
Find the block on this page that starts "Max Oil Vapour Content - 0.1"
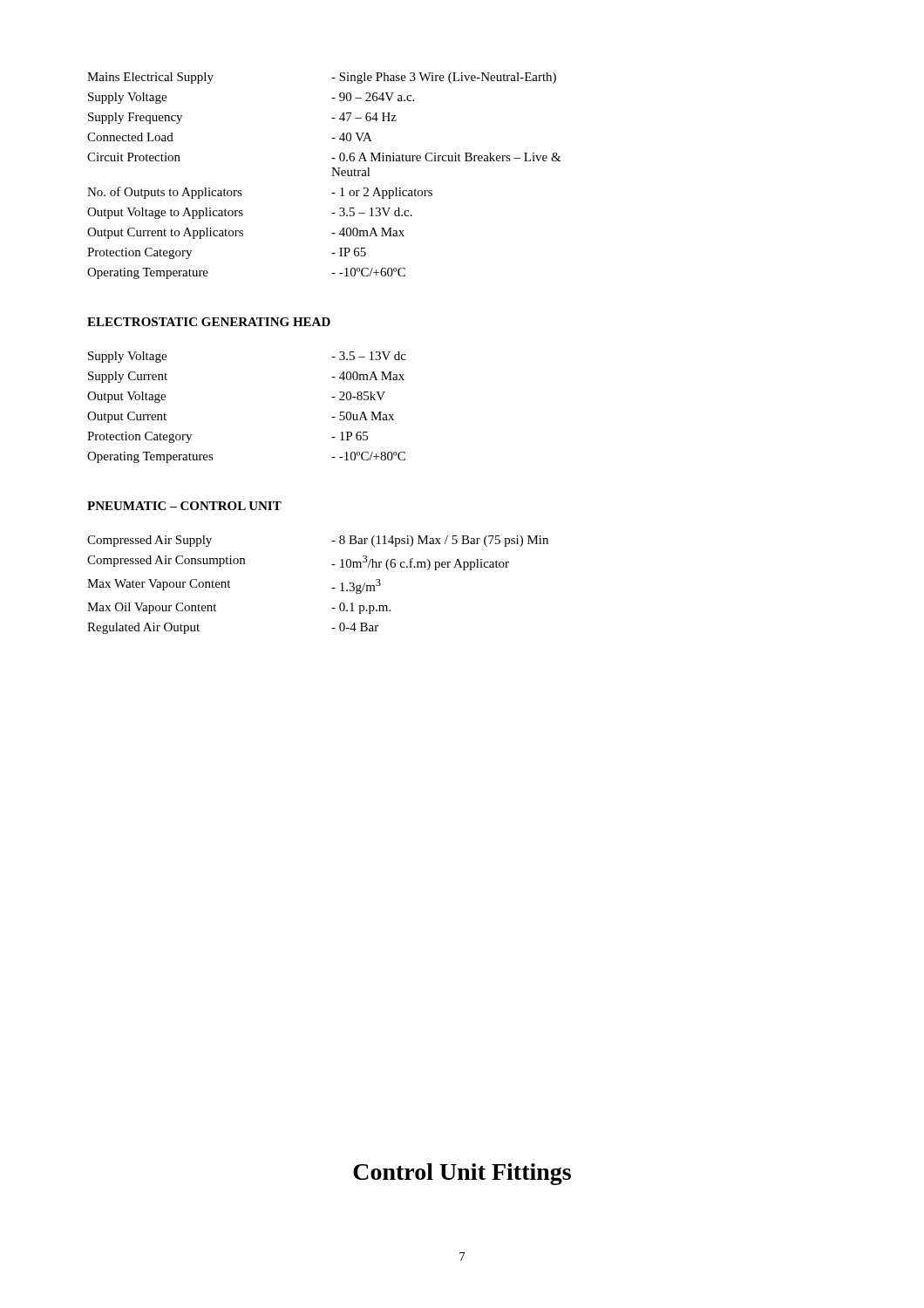(x=159, y=607)
